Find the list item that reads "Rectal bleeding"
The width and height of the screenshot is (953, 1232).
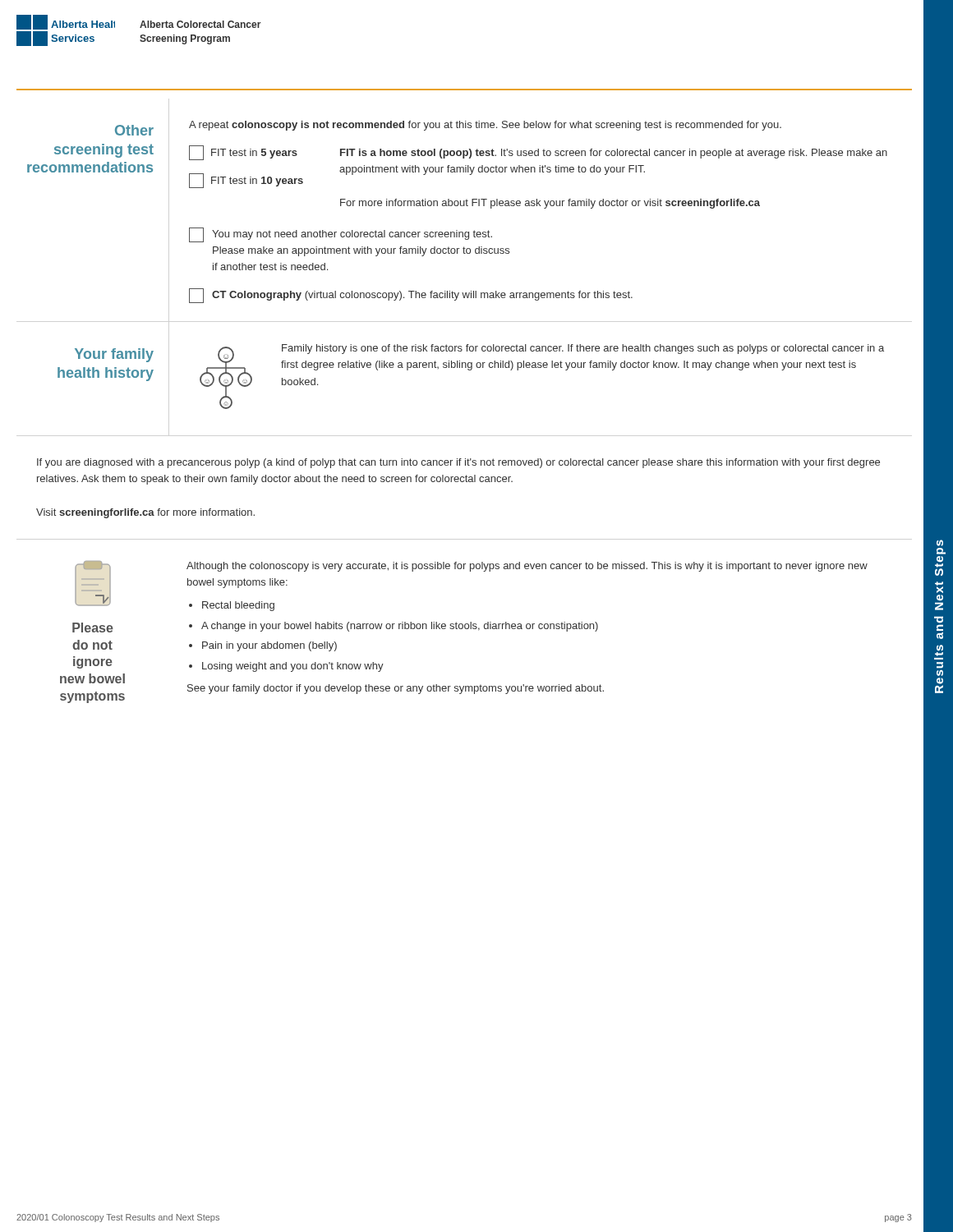[x=238, y=605]
